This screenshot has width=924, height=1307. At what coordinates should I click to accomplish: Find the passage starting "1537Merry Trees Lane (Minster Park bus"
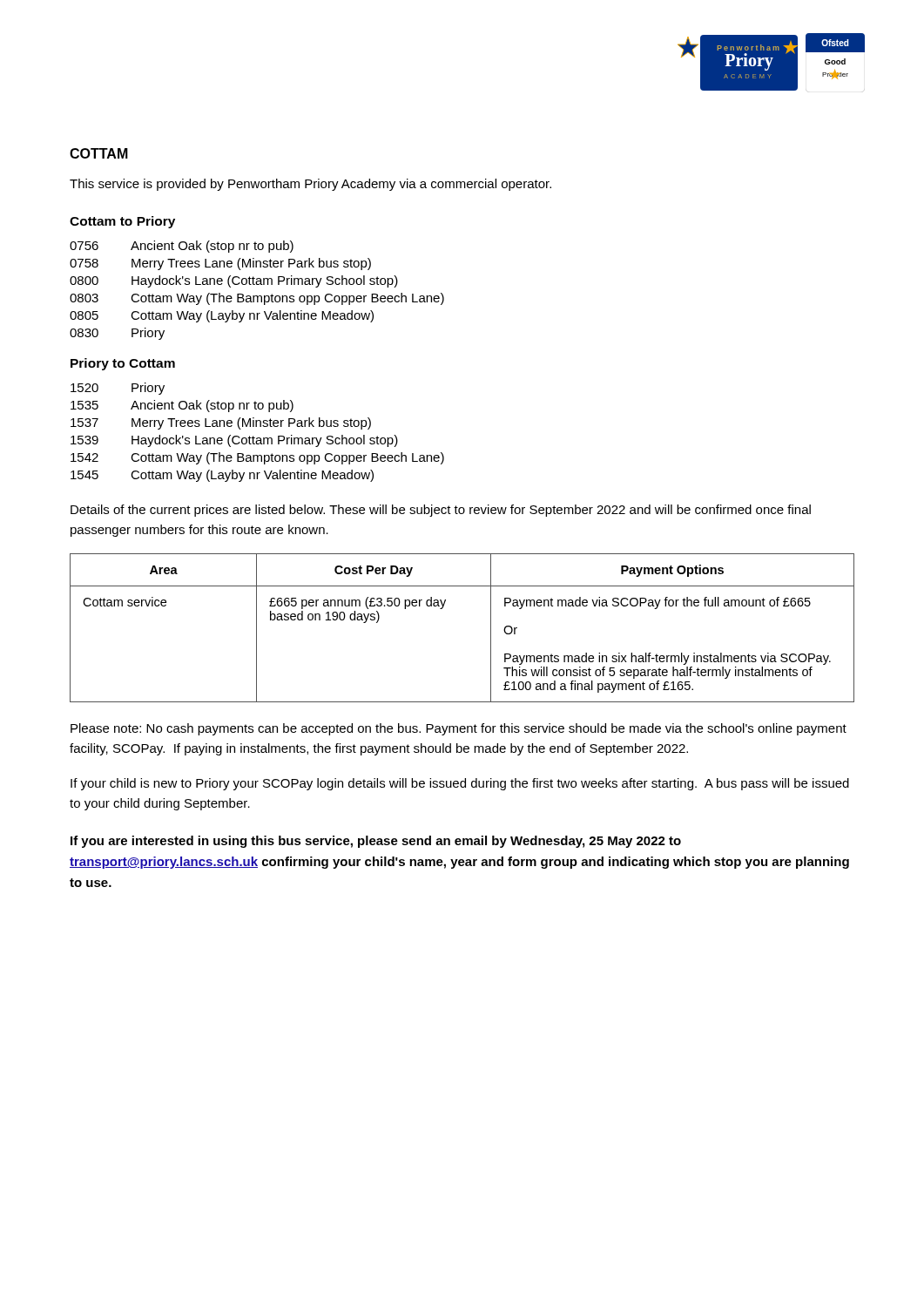[221, 422]
